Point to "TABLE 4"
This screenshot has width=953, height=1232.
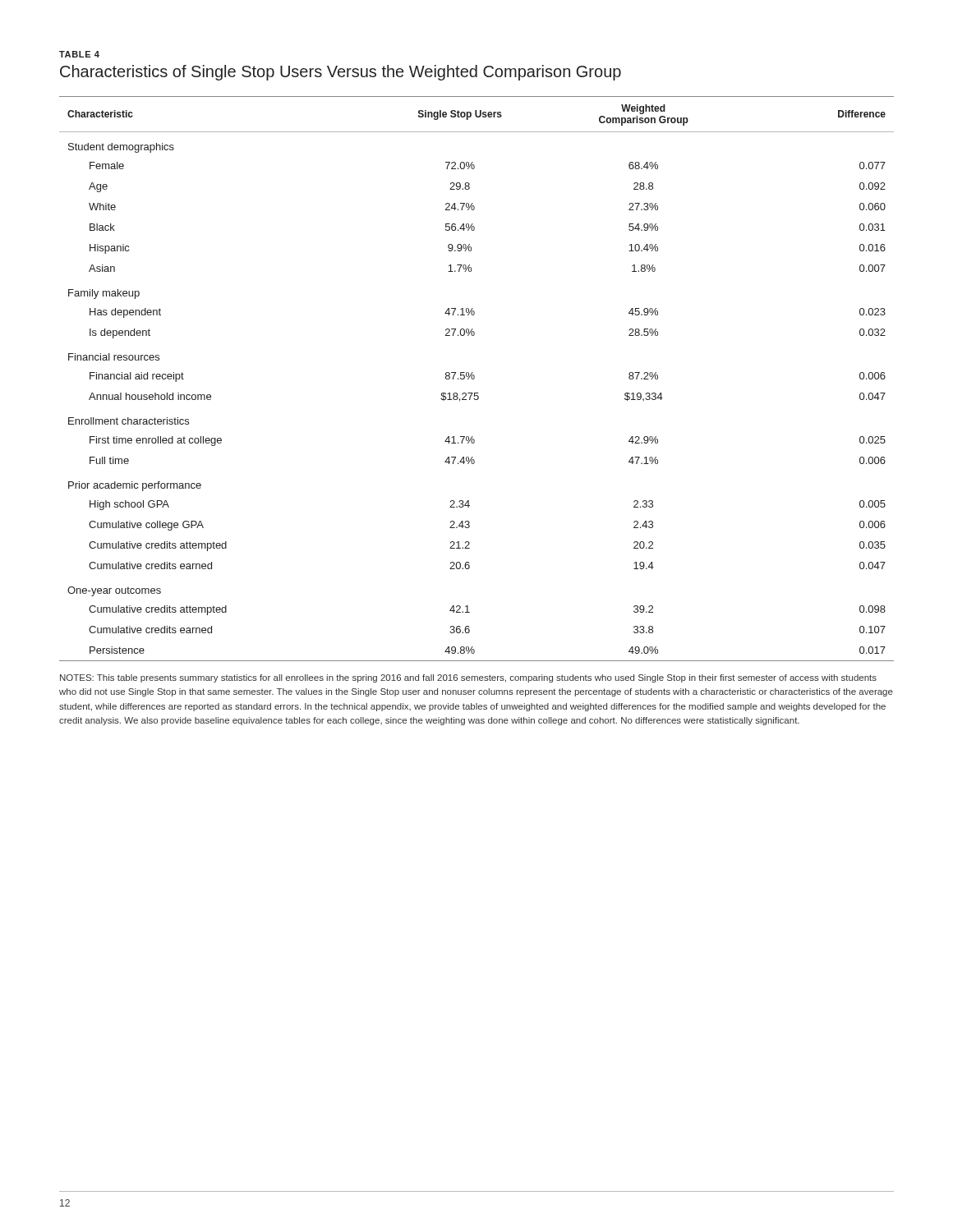tap(80, 54)
